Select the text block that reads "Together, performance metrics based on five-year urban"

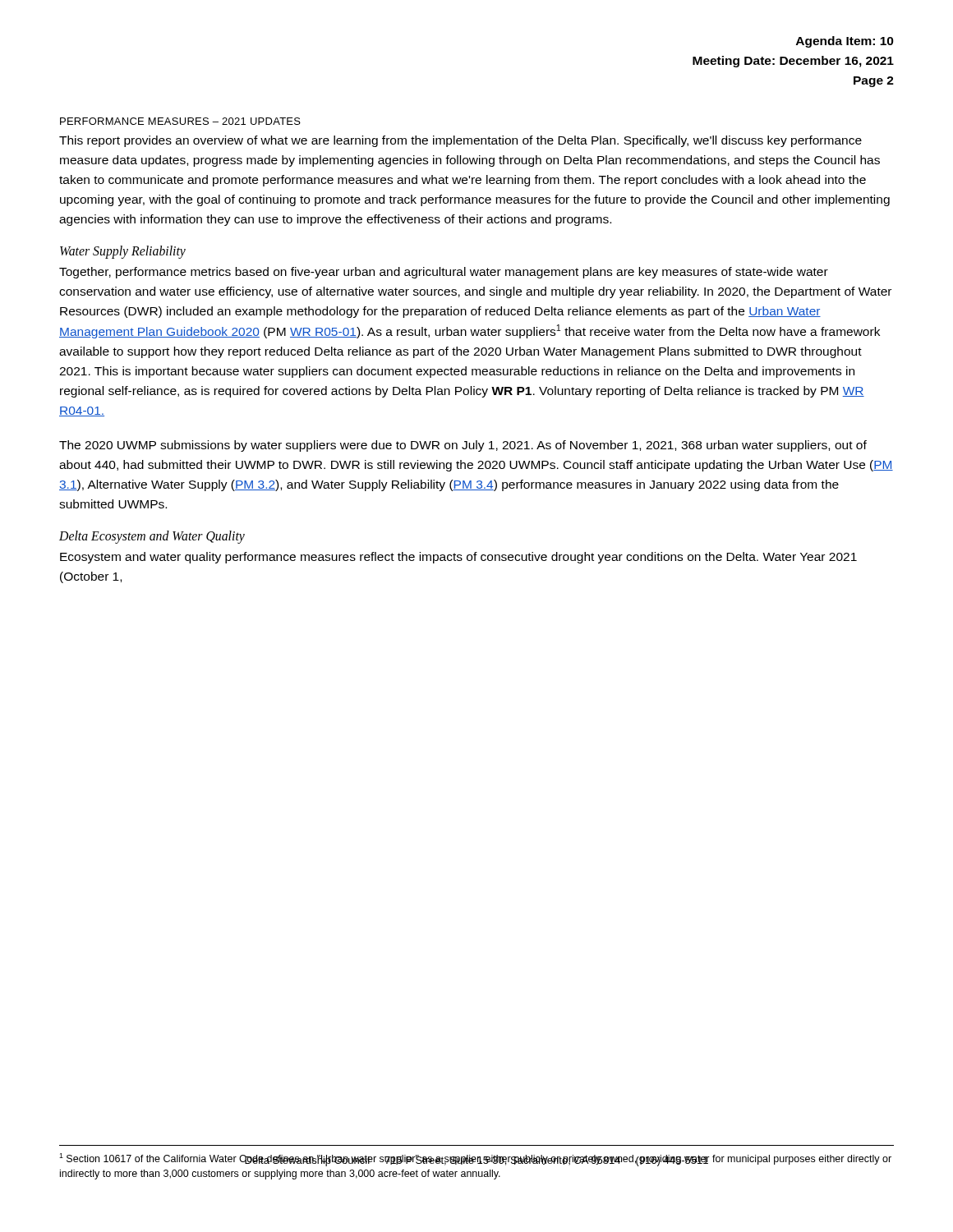point(476,341)
